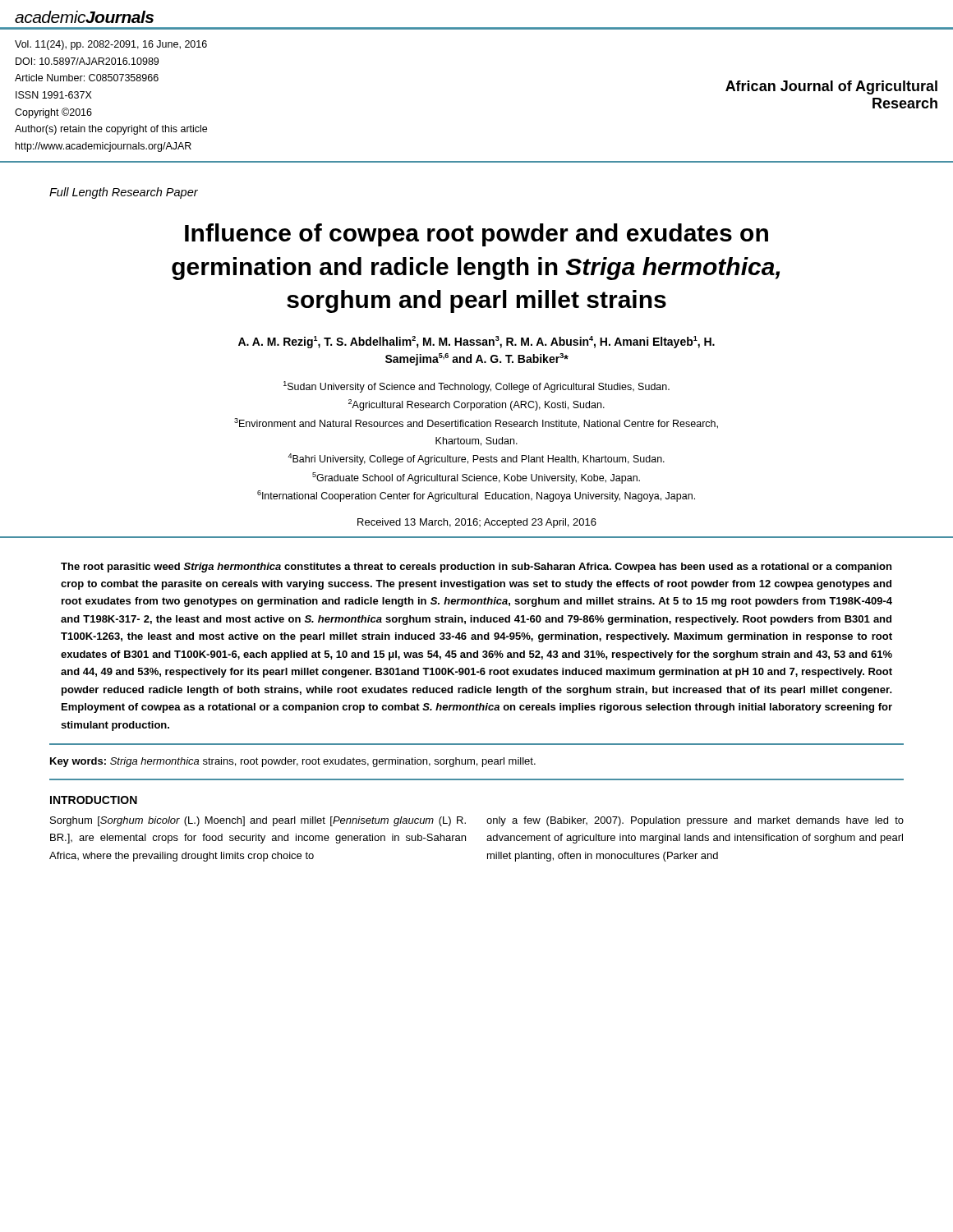
Task: Locate the text block starting "only a few"
Action: 695,838
